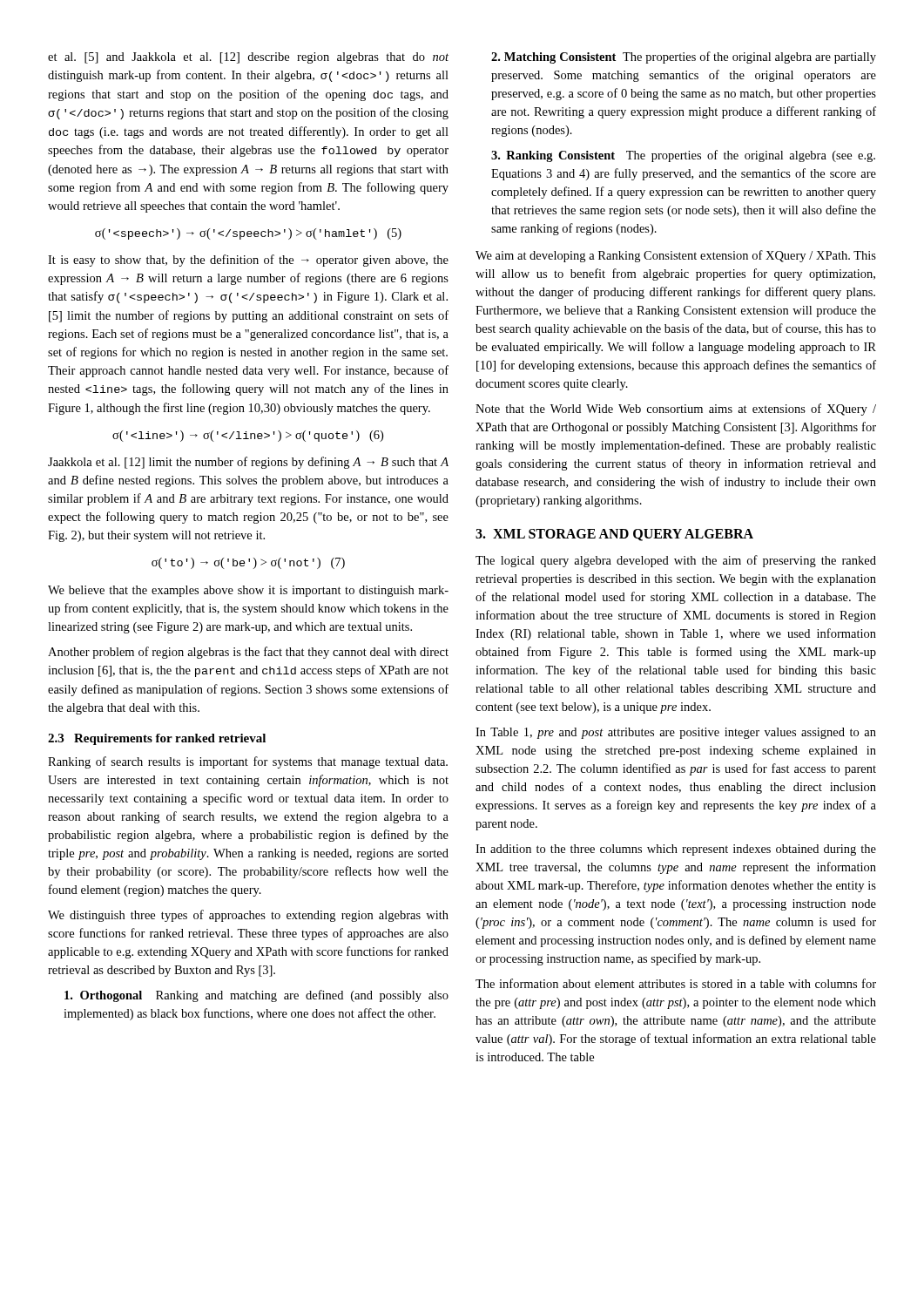Locate the block of text that opens with "The logical query algebra developed"
Viewport: 924px width, 1307px height.
[676, 634]
